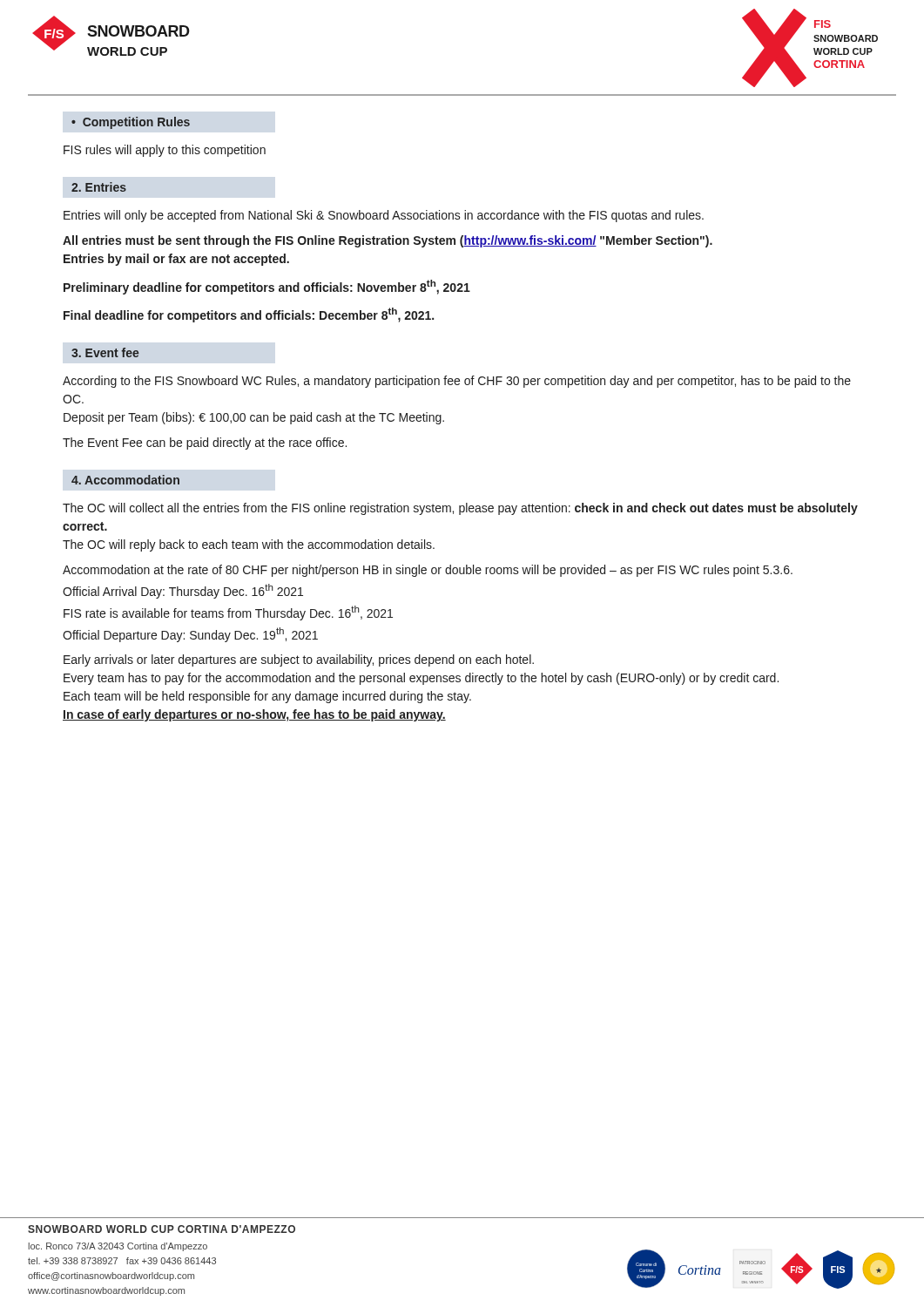
Task: Point to the block starting "The Event Fee can be paid directly at"
Action: 205,444
